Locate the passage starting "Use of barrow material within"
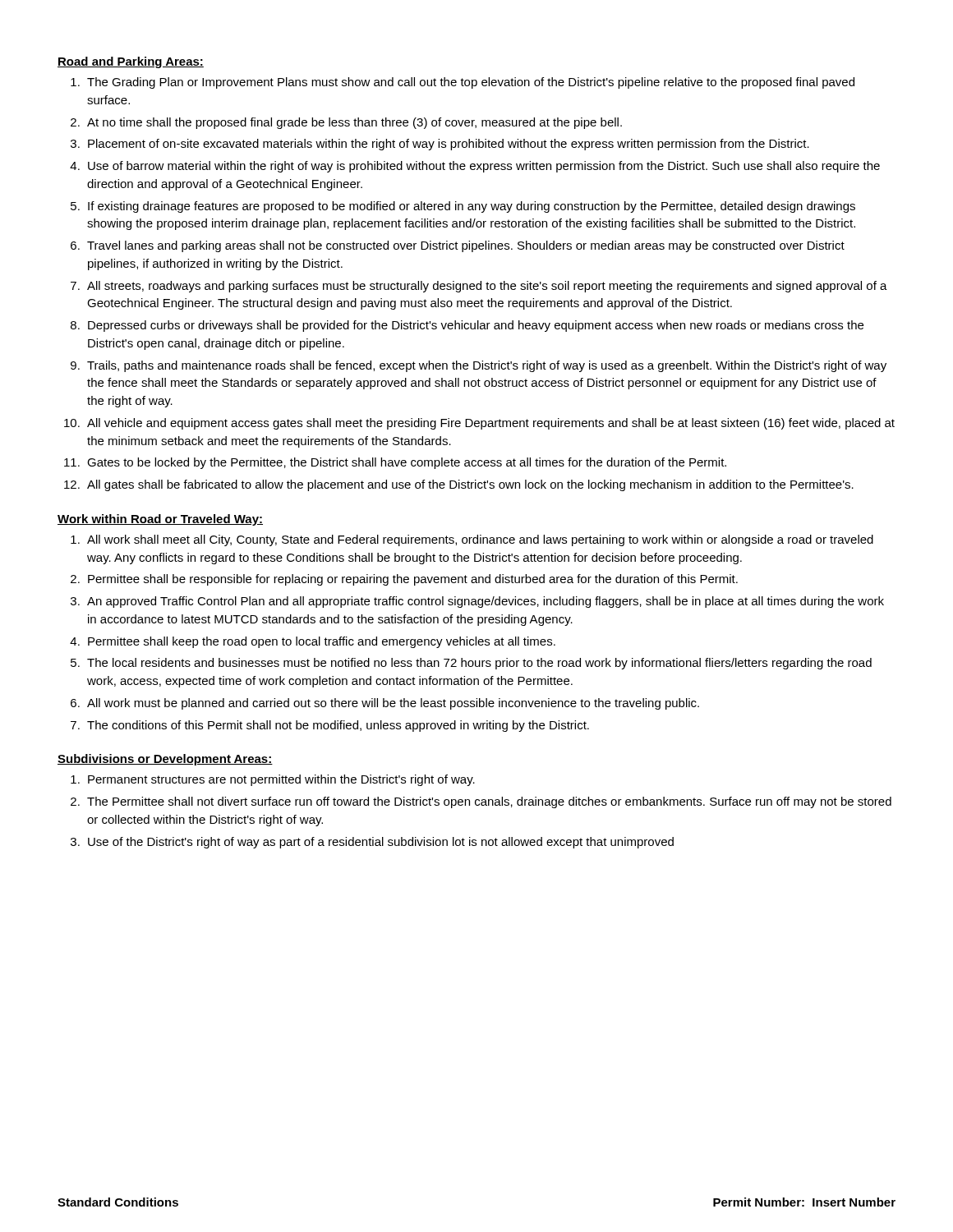The width and height of the screenshot is (953, 1232). tap(484, 174)
